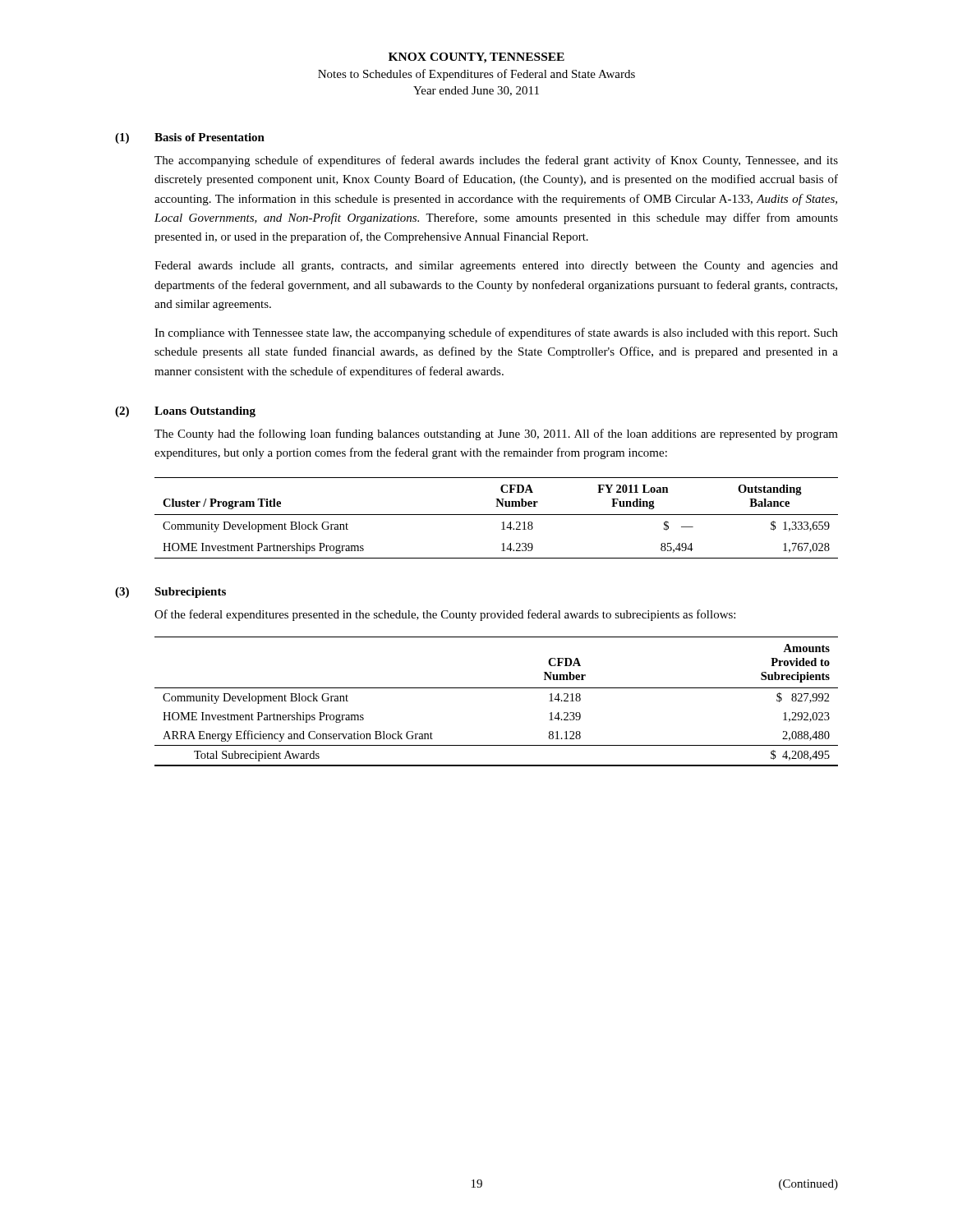Navigate to the passage starting "Notes to Schedules of Expenditures of Federal and"

pyautogui.click(x=476, y=74)
